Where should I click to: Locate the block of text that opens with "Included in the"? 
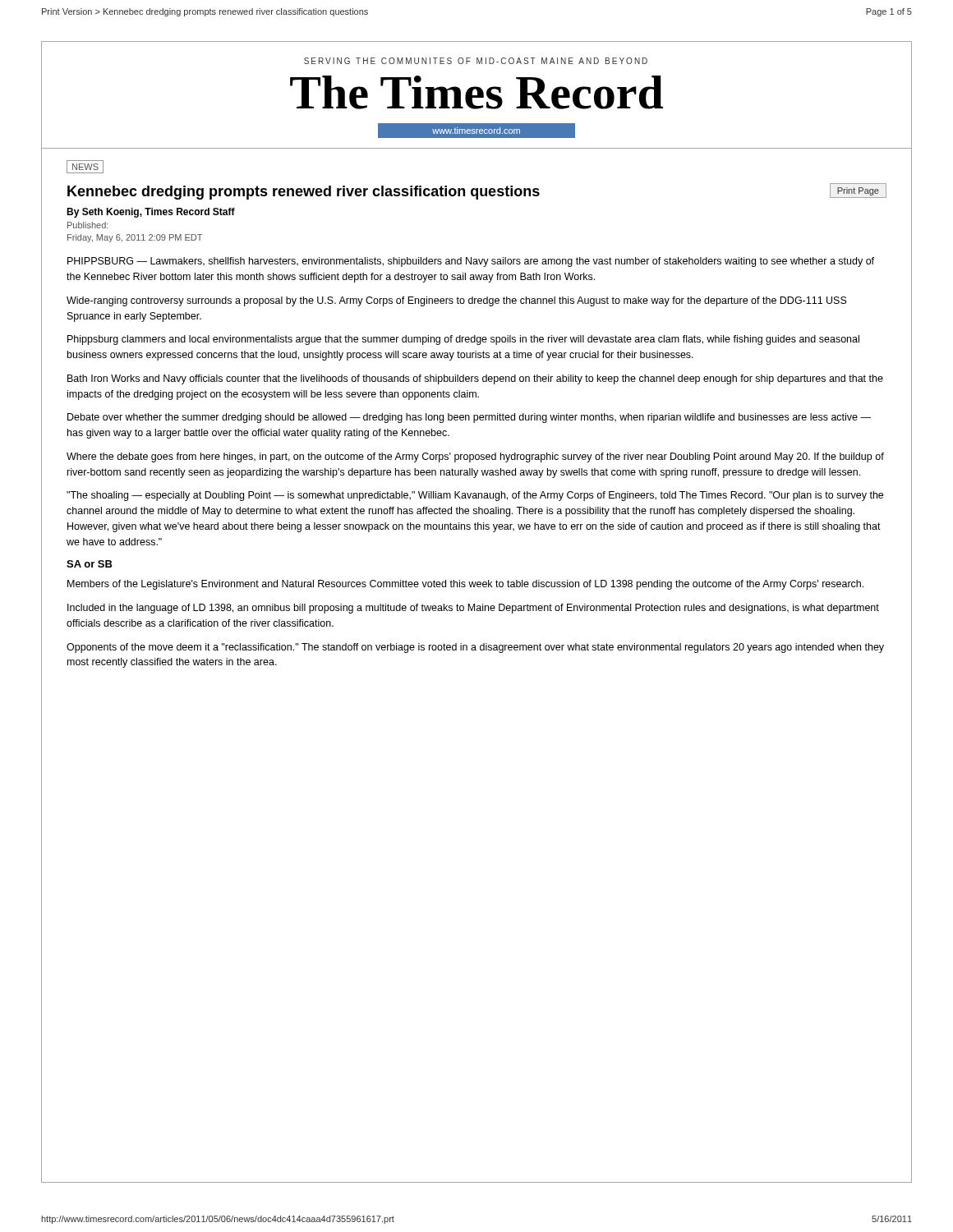pyautogui.click(x=476, y=616)
